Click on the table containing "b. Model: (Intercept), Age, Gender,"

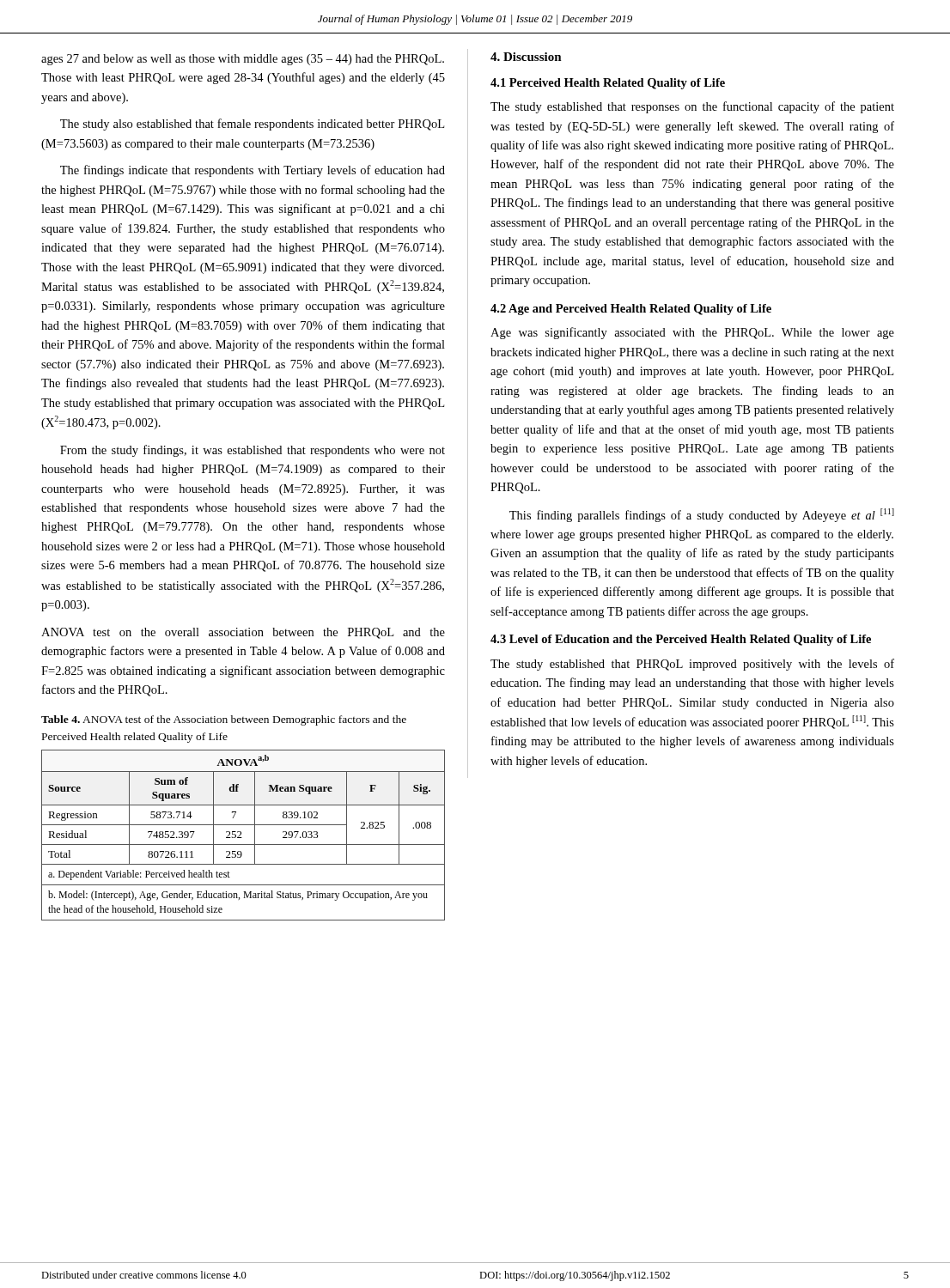[x=243, y=835]
